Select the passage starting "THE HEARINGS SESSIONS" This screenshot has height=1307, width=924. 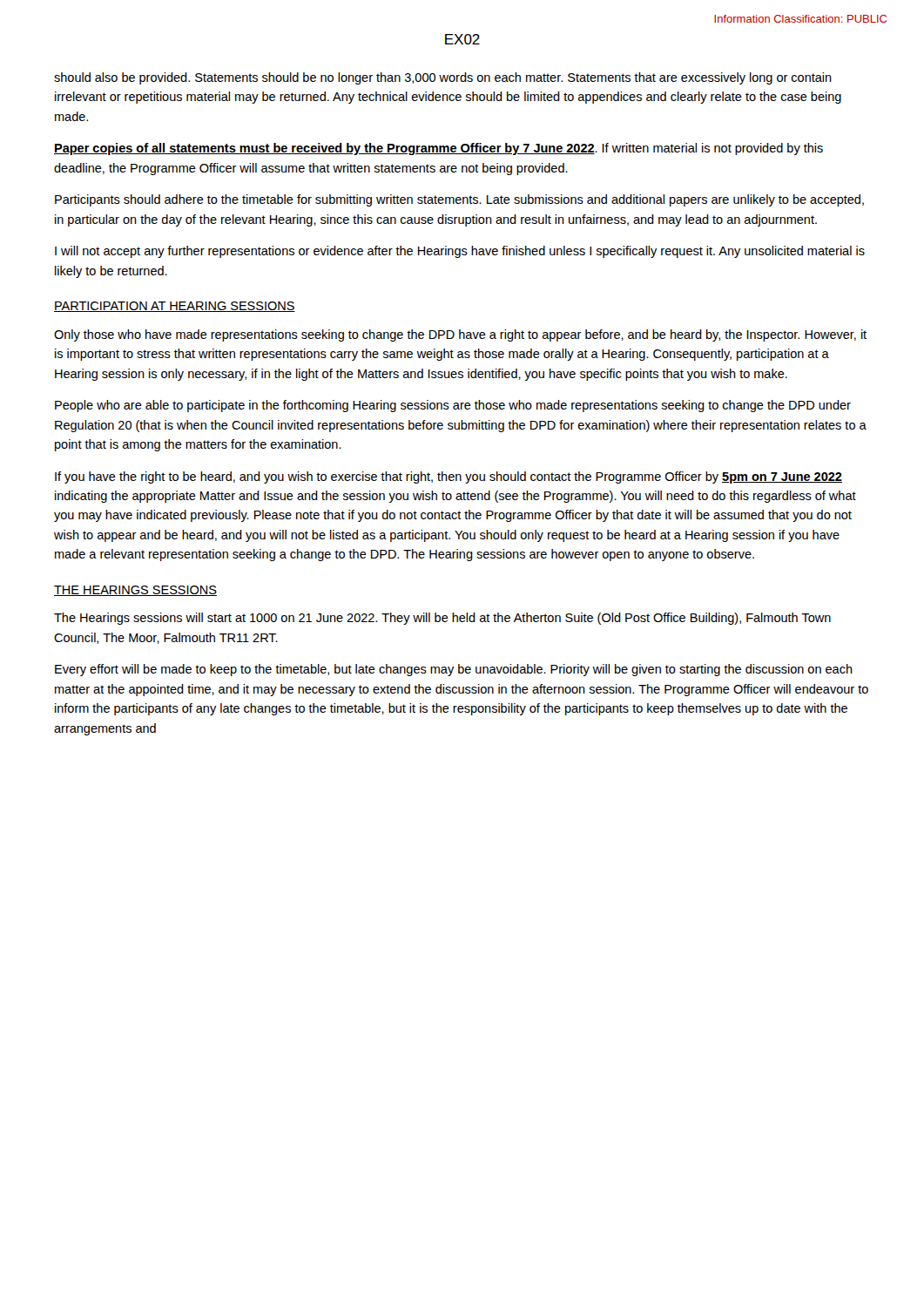pos(135,590)
